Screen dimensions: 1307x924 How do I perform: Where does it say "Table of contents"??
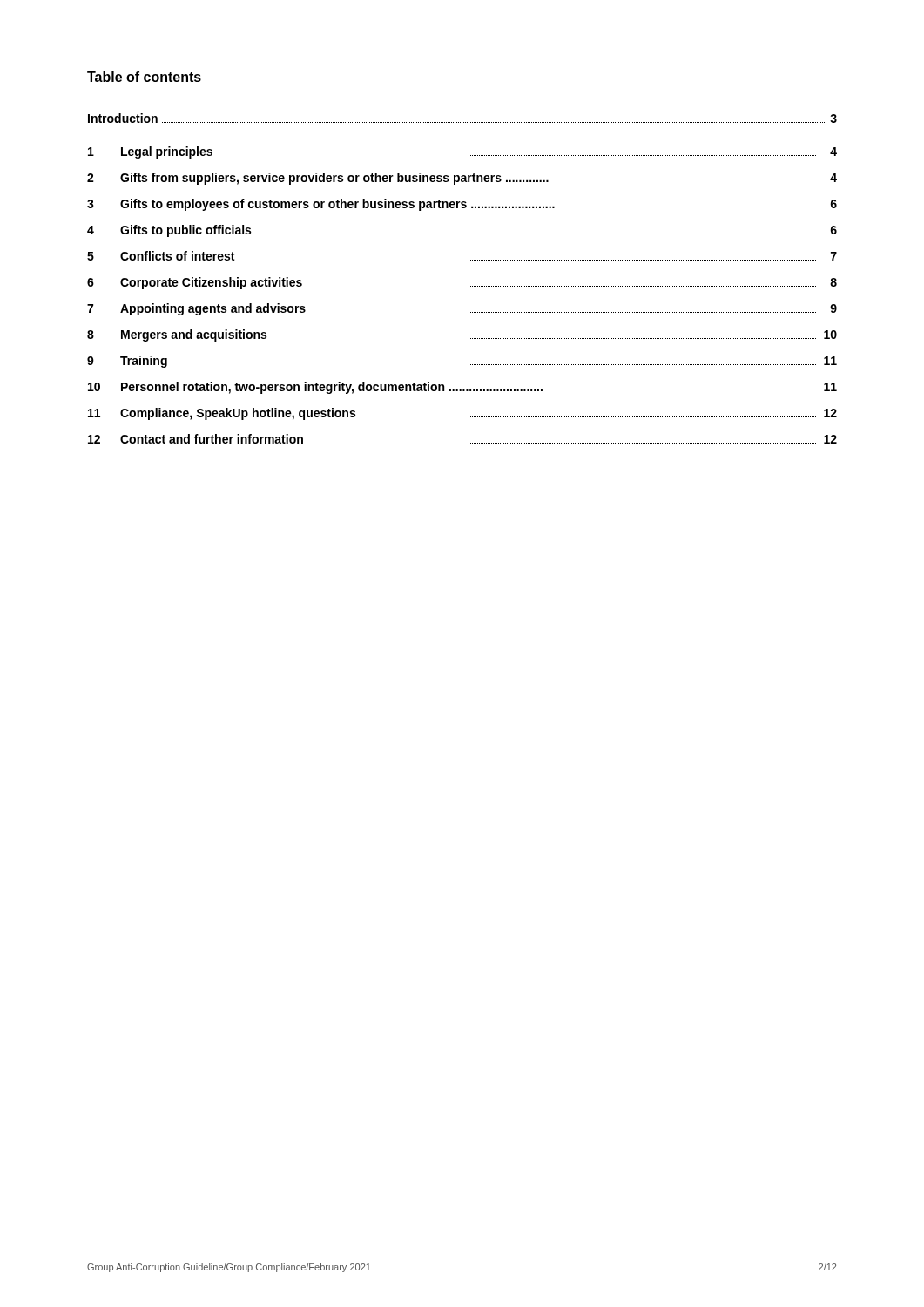tap(144, 77)
